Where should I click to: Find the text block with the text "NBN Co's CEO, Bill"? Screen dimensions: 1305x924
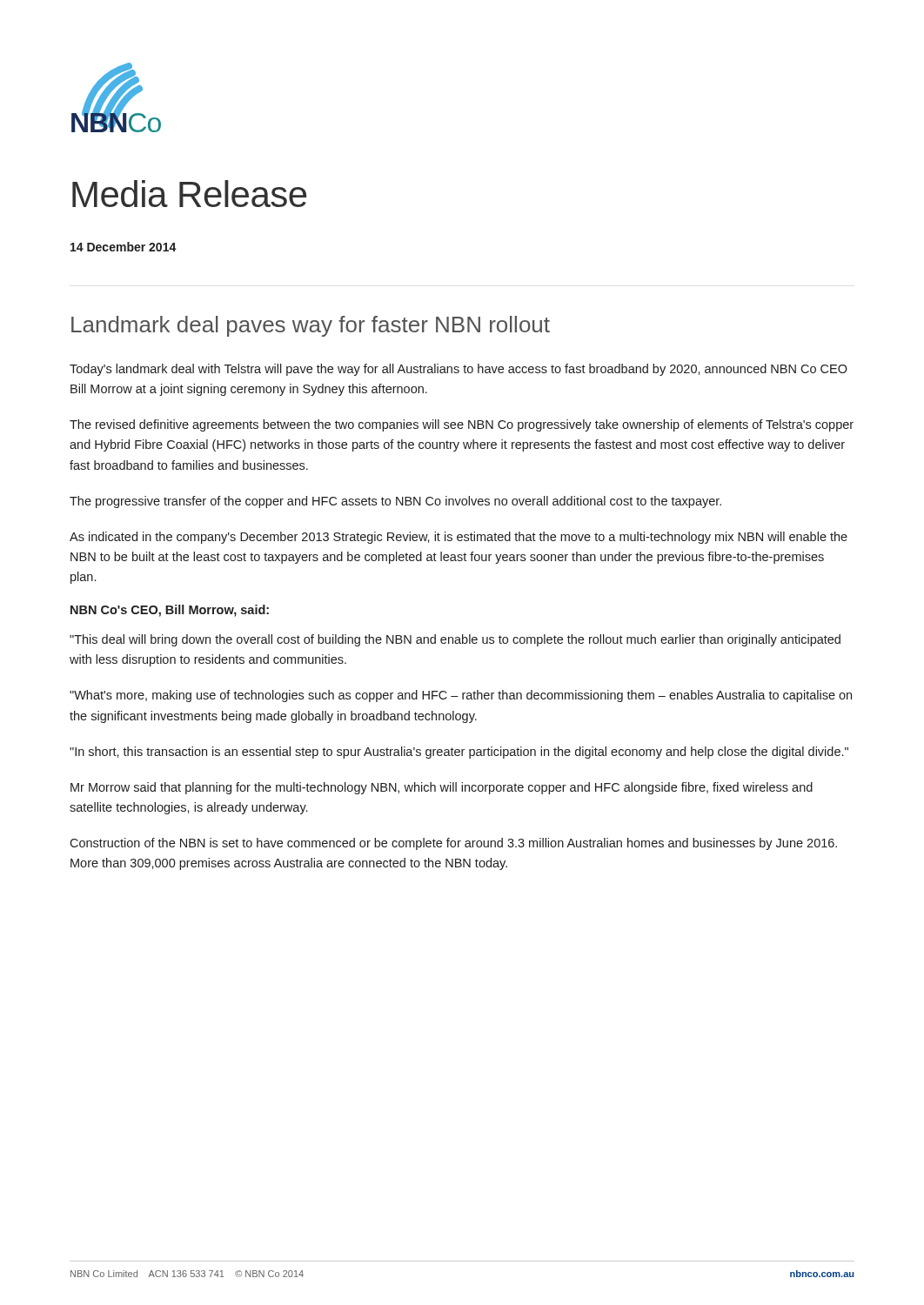click(170, 611)
